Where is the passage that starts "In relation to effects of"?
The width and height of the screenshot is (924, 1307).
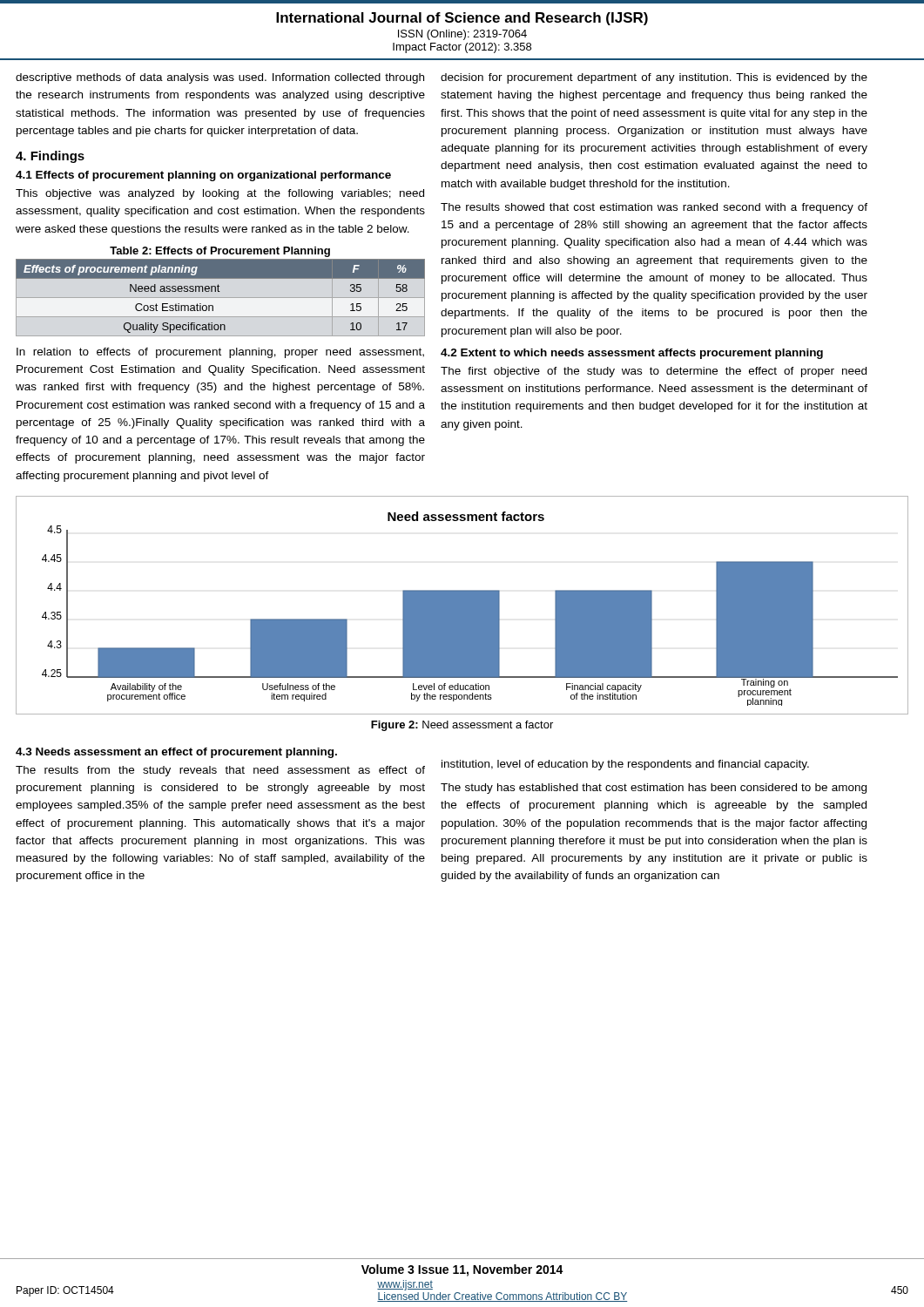tap(220, 414)
